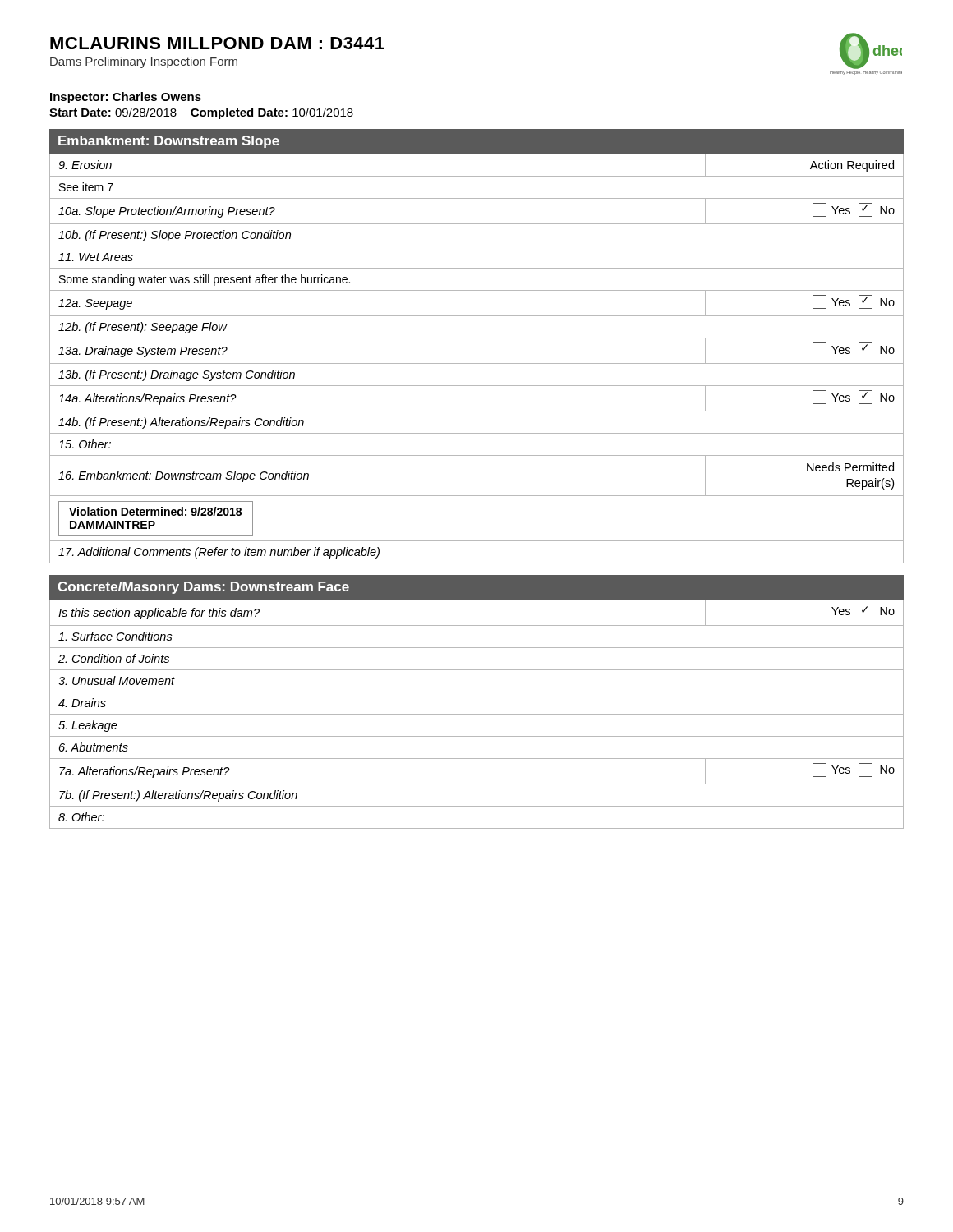The image size is (953, 1232).
Task: Select the title
Action: pyautogui.click(x=217, y=43)
